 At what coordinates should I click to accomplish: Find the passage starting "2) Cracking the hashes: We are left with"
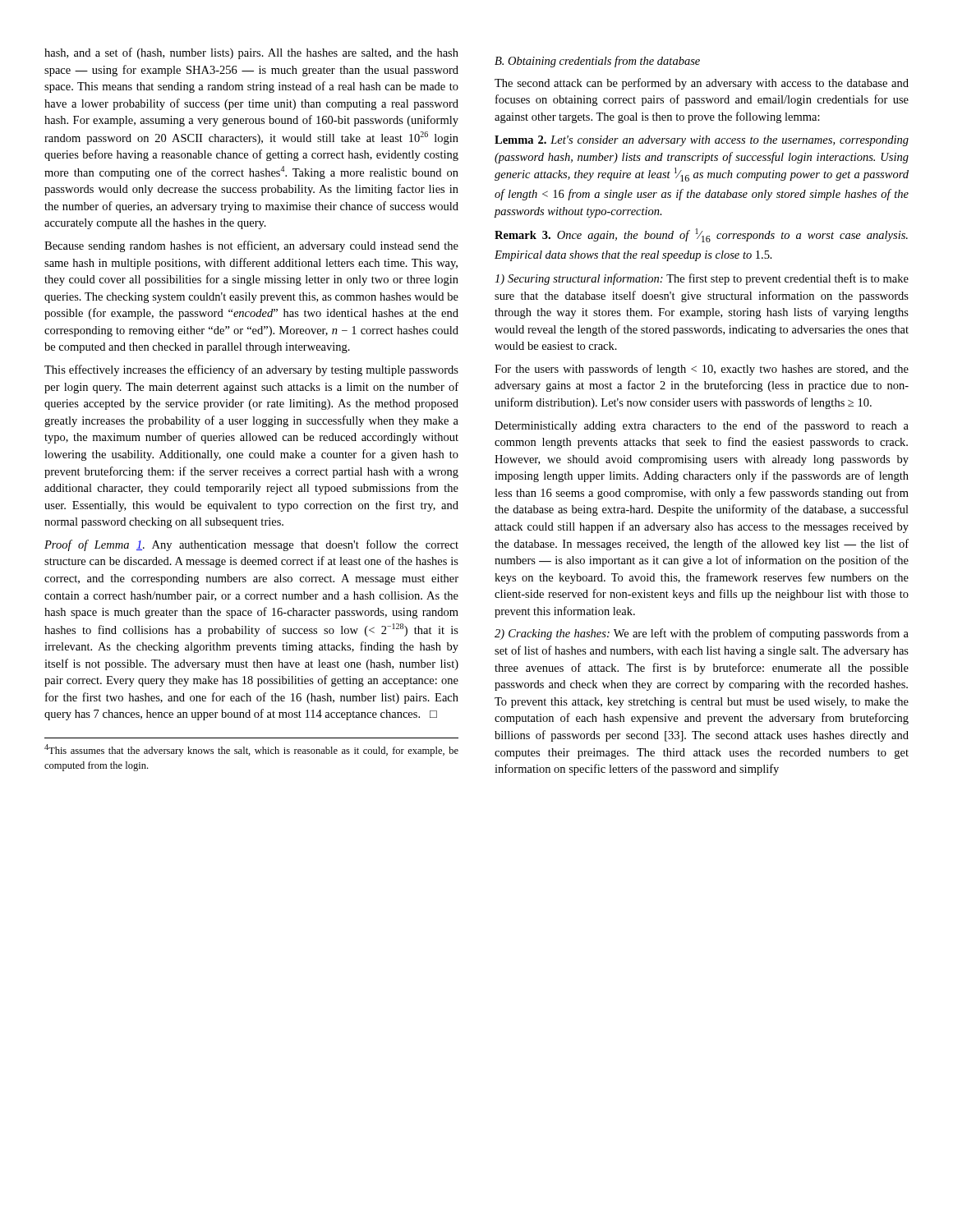coord(702,702)
